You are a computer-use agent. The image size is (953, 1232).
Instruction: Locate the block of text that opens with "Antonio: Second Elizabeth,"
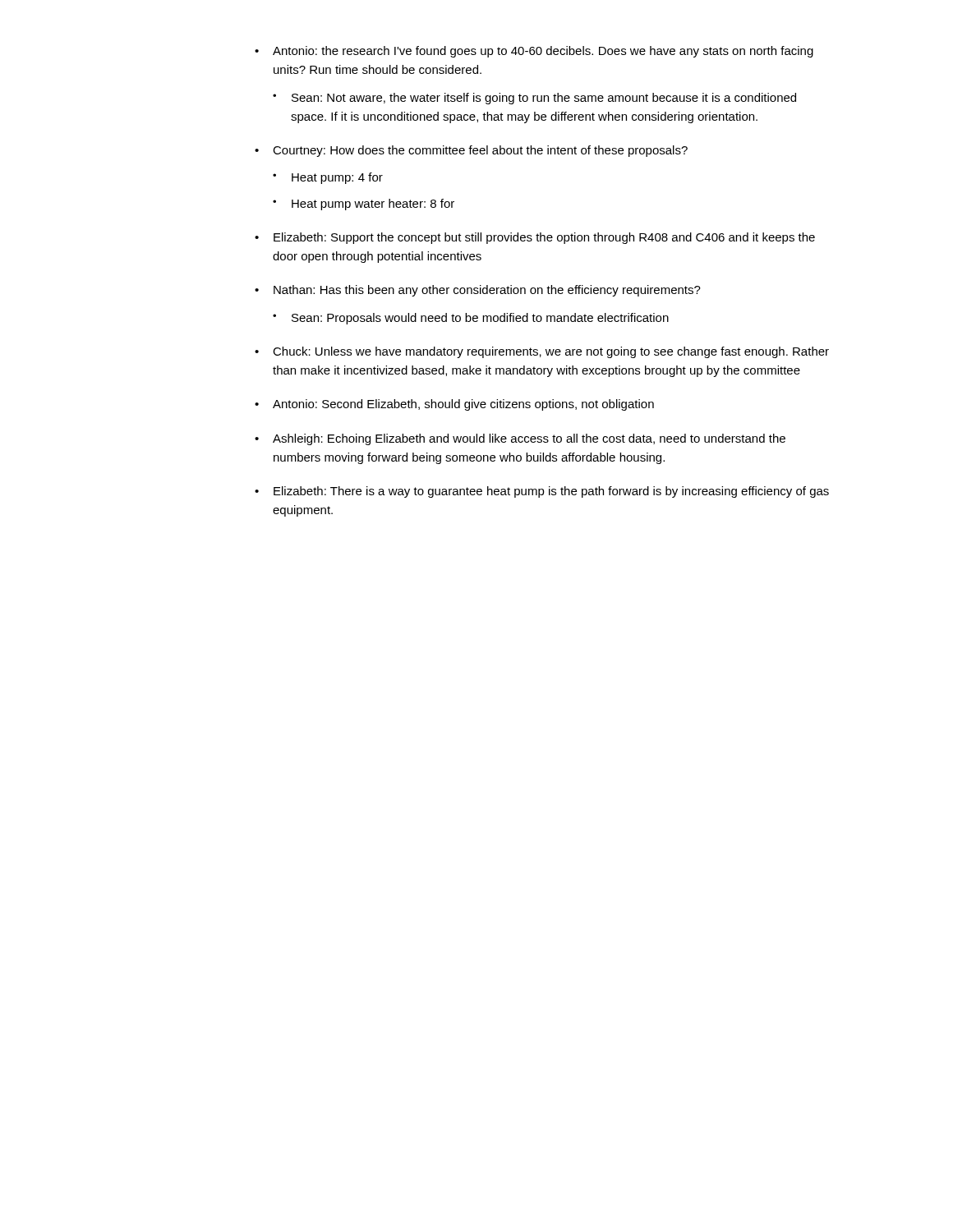(464, 404)
